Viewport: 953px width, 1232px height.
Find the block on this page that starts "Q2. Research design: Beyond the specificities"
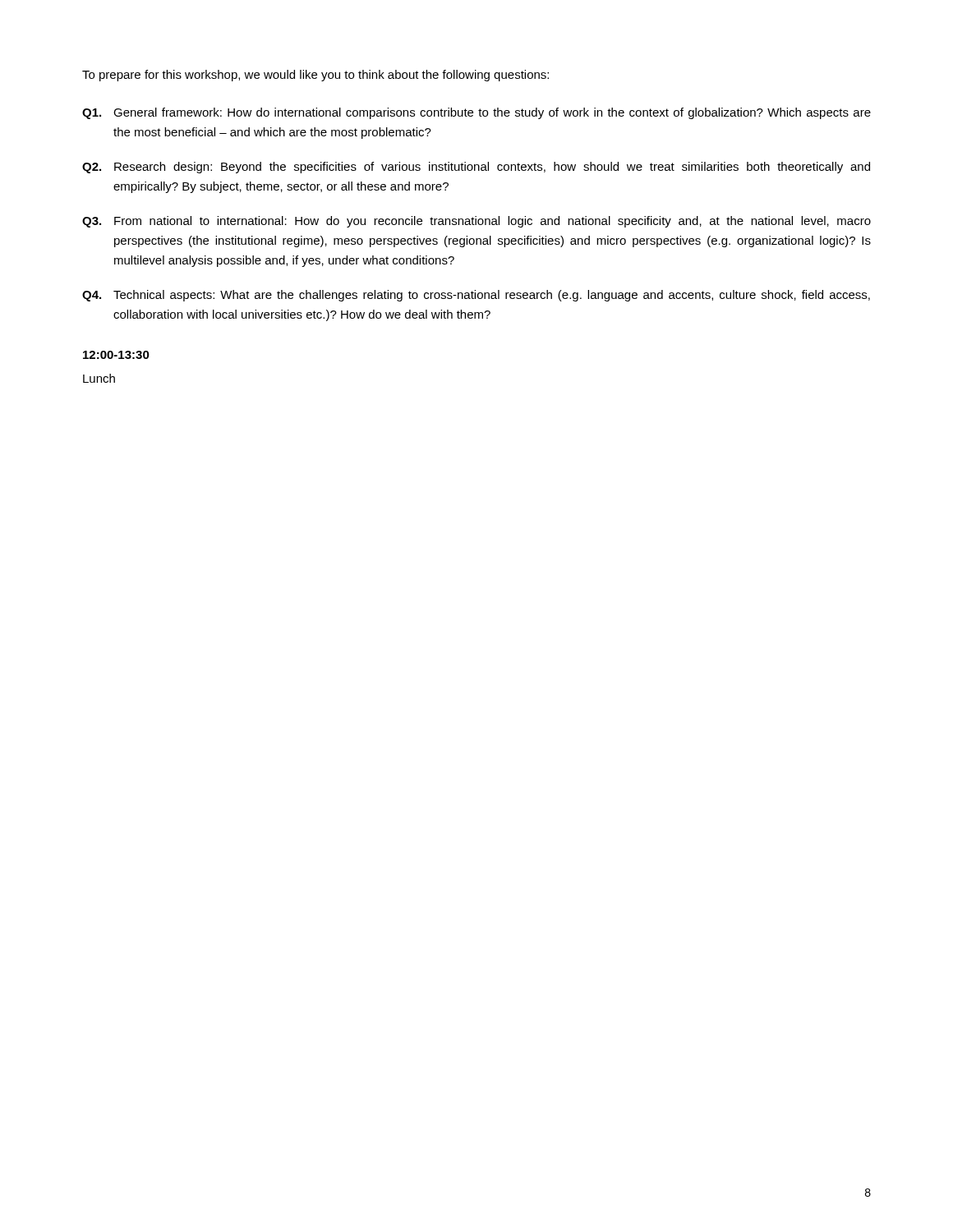coord(476,176)
